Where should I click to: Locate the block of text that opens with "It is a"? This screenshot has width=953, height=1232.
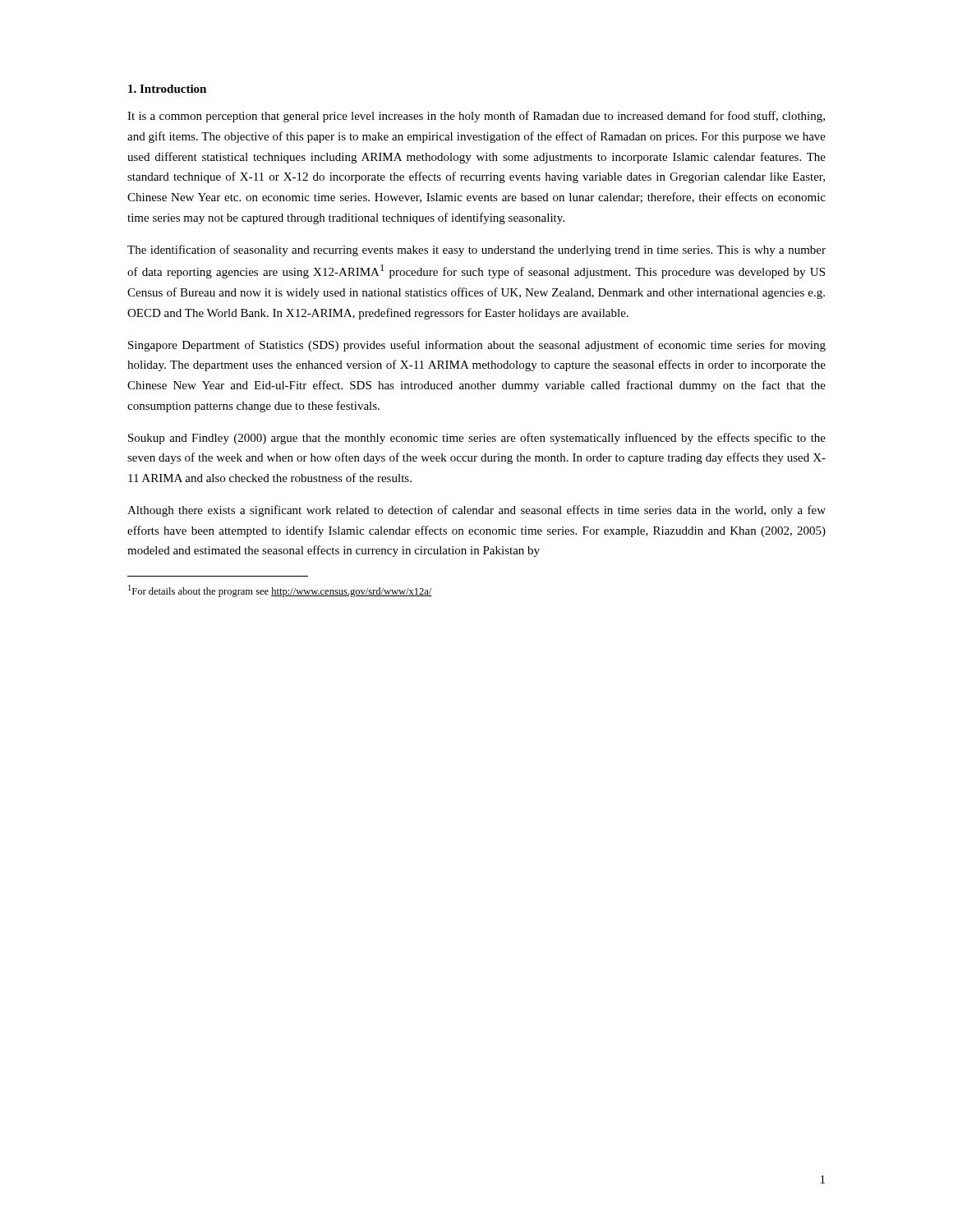click(x=476, y=167)
